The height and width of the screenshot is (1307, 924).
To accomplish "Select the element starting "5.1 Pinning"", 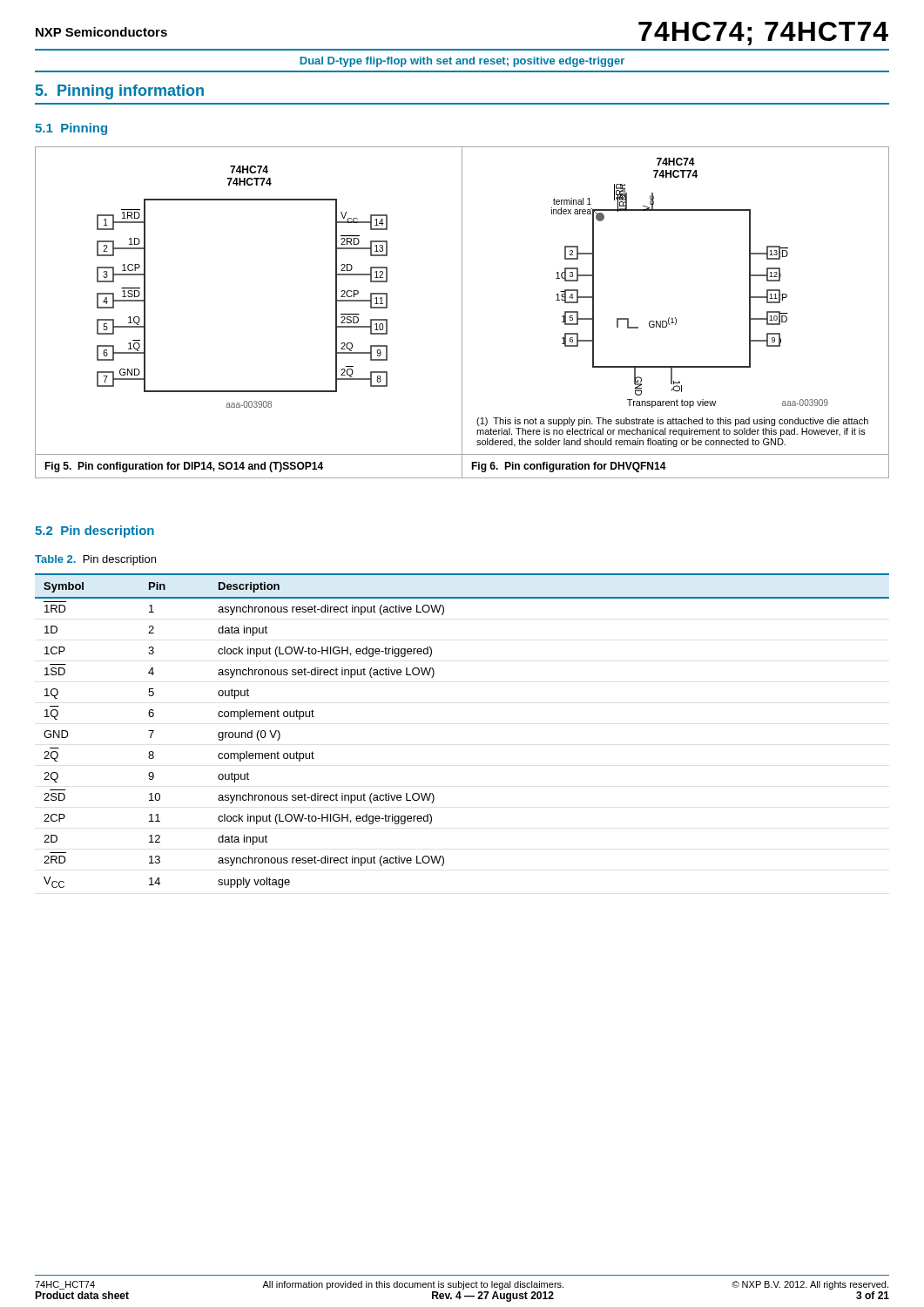I will click(71, 128).
